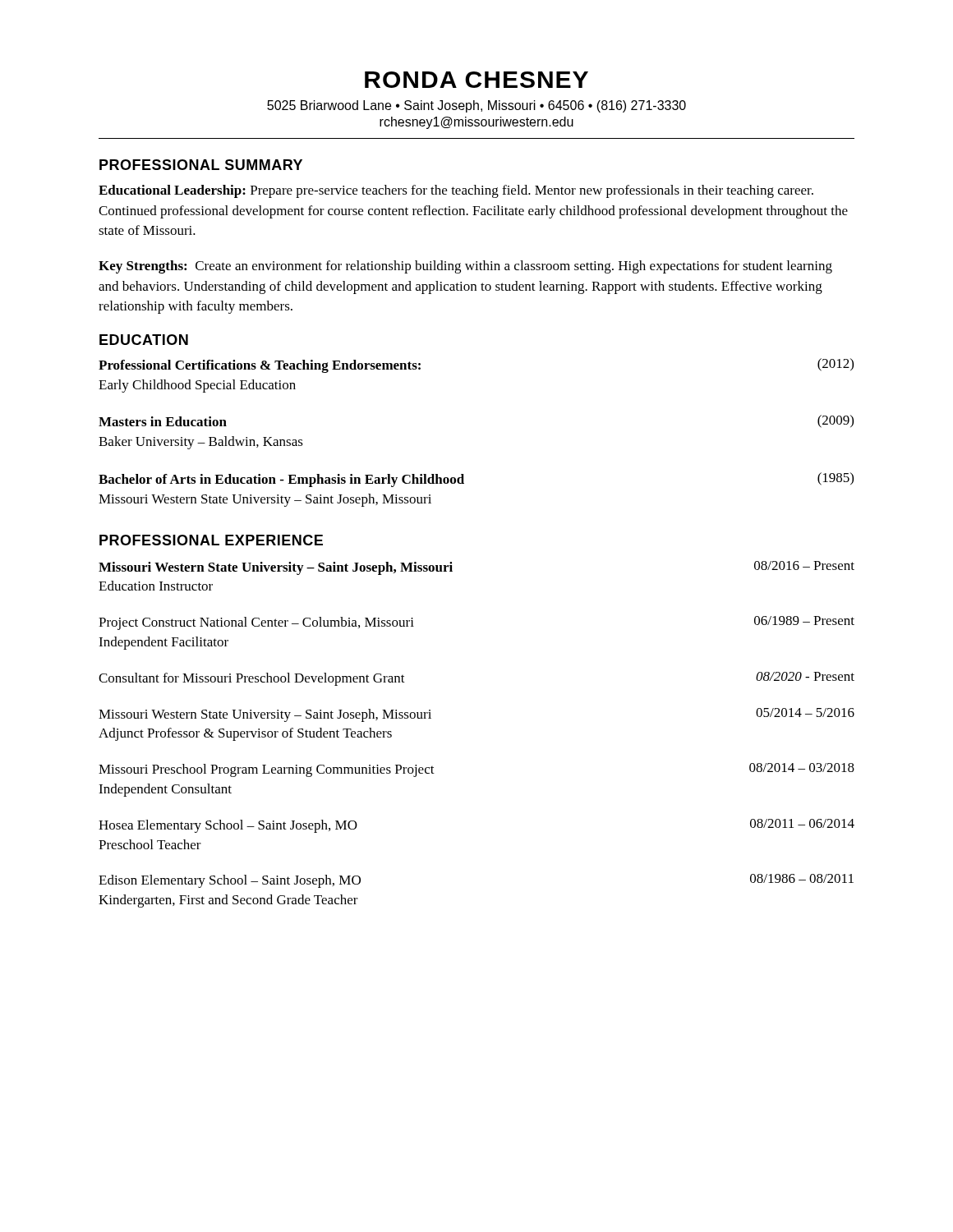
Task: Click on the region starting "5025 Briarwood Lane • Saint Joseph, Missouri"
Action: tap(476, 114)
